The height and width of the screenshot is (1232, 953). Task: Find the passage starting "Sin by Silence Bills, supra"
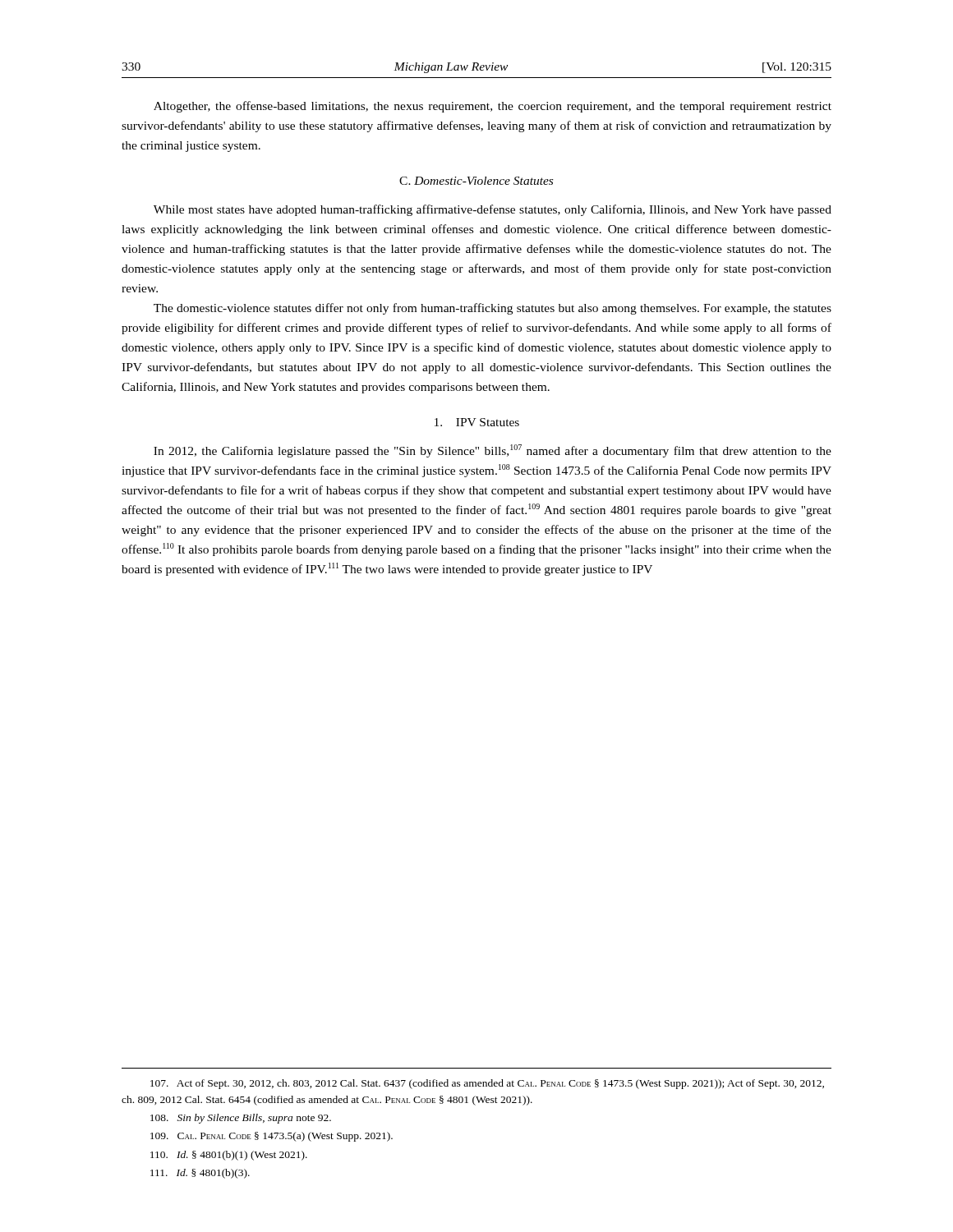pos(241,1119)
